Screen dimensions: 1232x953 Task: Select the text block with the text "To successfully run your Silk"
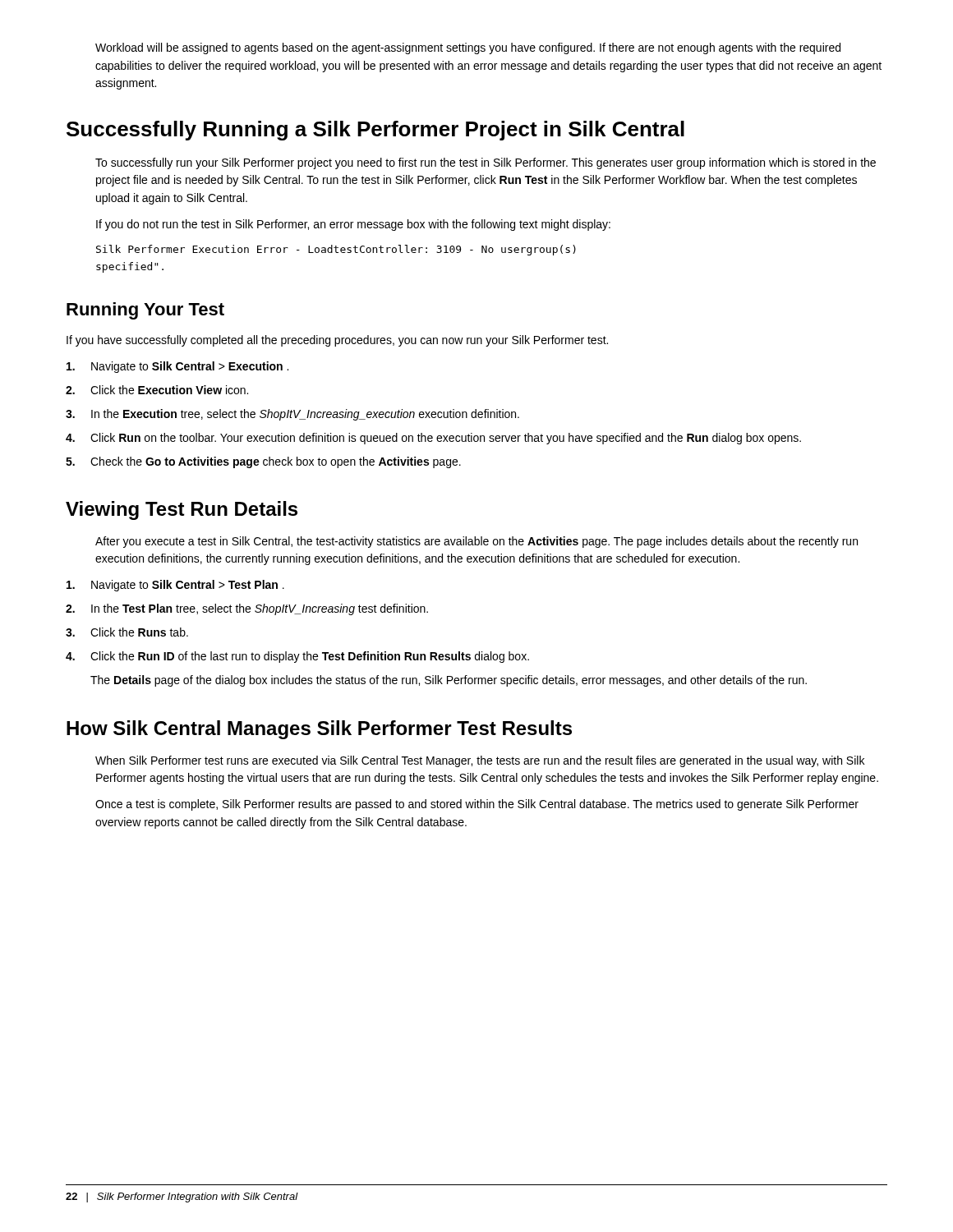click(486, 180)
